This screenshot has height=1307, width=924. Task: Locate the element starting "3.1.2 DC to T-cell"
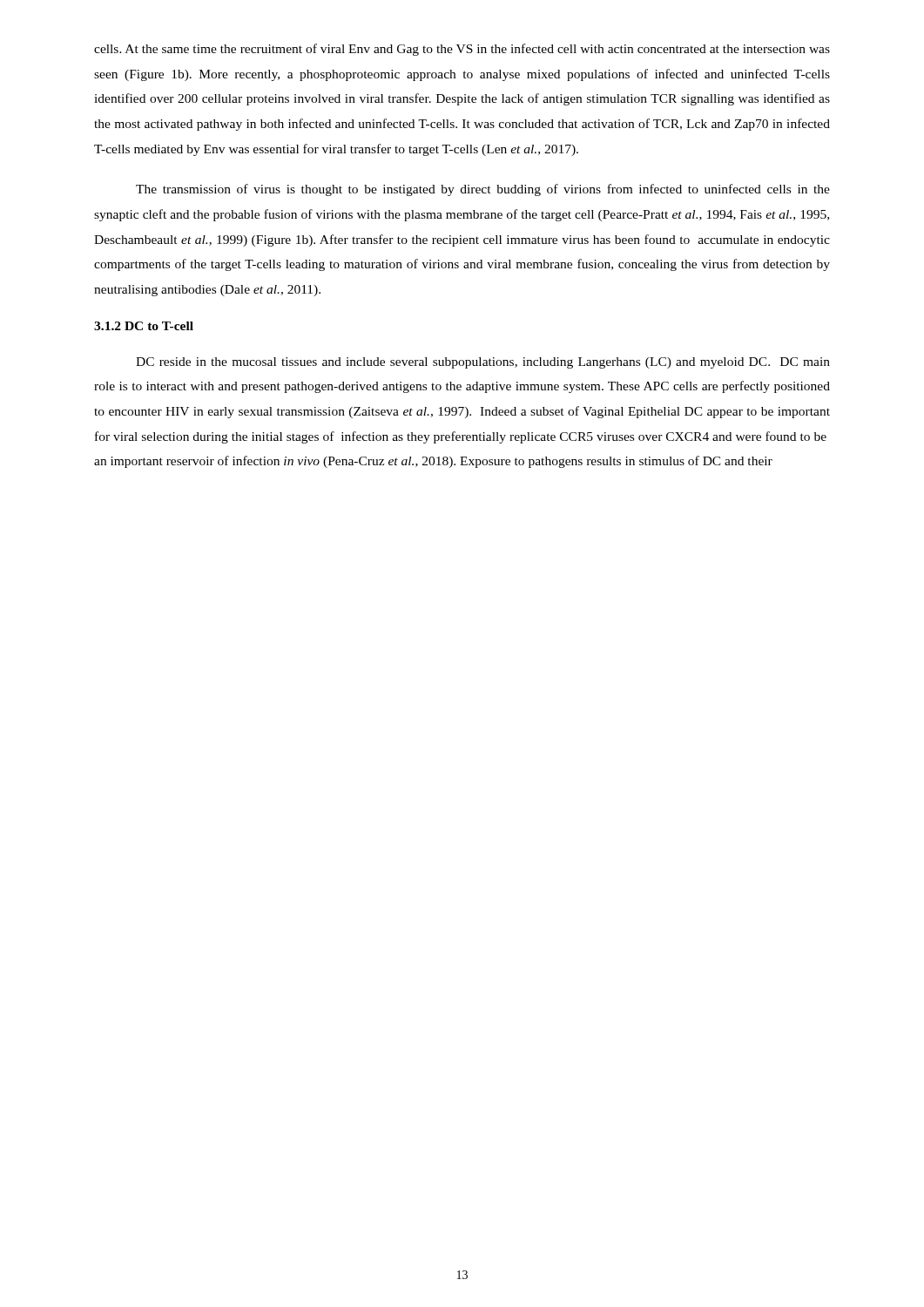tap(144, 325)
